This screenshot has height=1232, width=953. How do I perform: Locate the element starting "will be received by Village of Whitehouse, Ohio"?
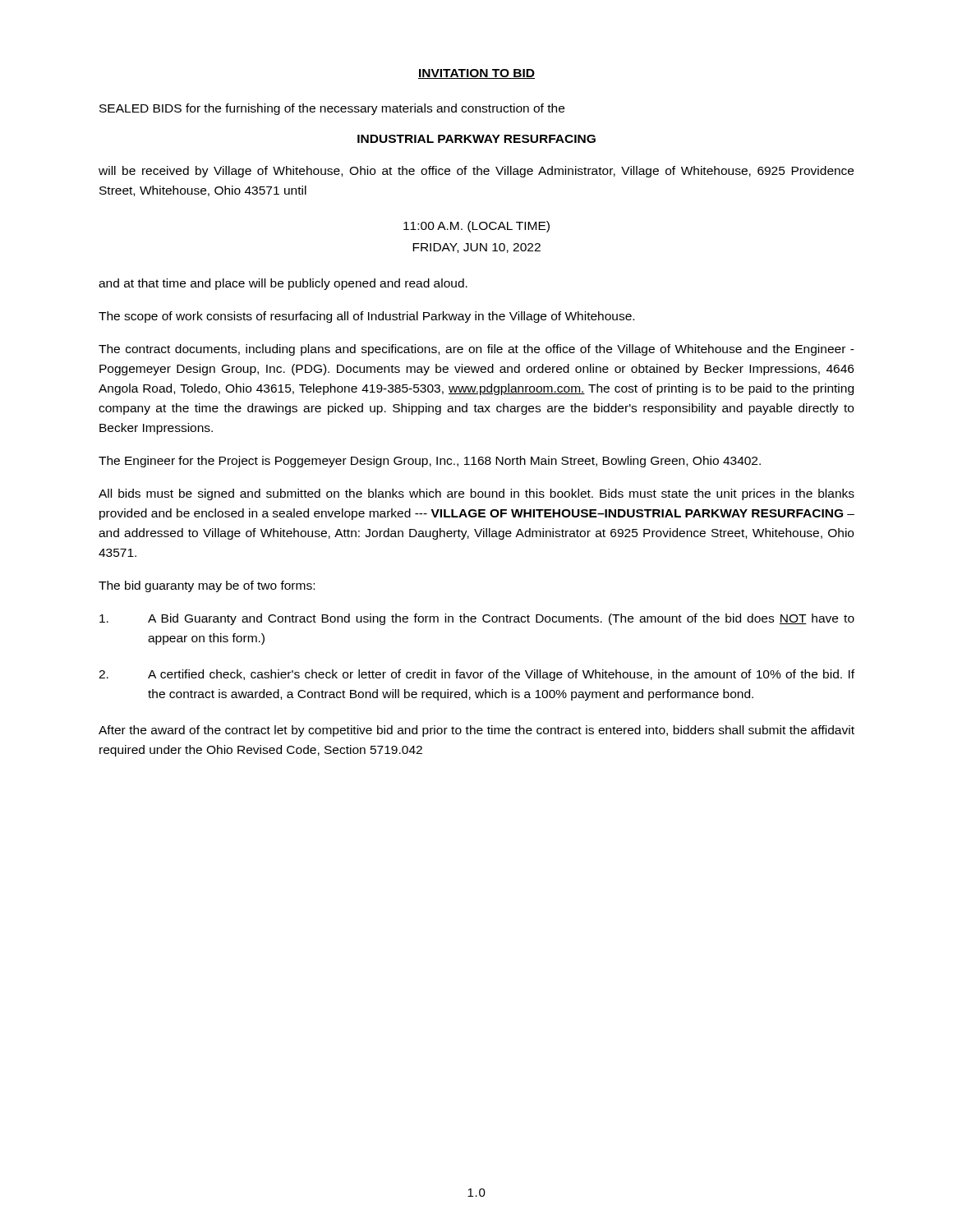[476, 180]
